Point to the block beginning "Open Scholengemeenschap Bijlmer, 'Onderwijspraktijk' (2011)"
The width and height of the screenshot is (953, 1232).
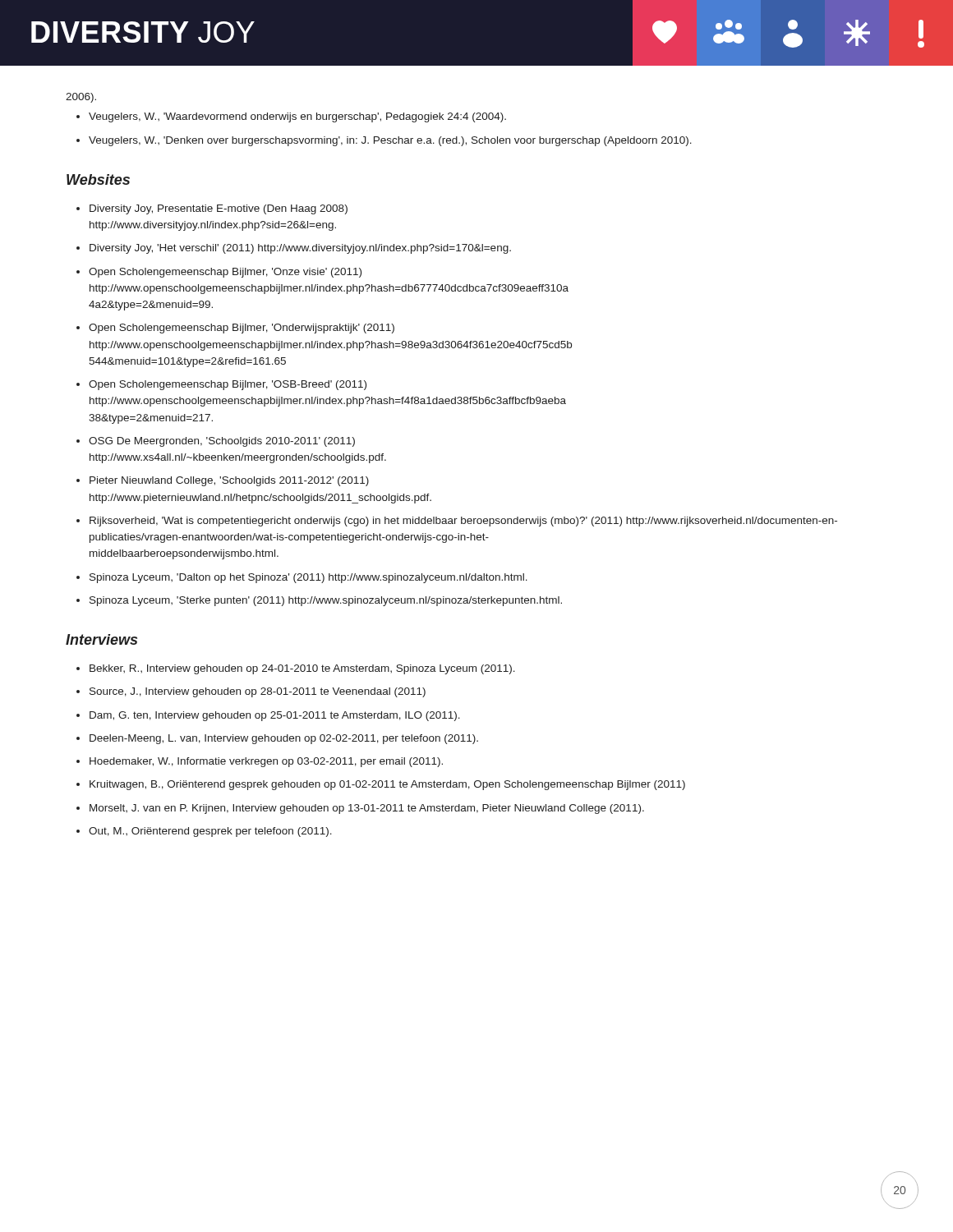331,344
